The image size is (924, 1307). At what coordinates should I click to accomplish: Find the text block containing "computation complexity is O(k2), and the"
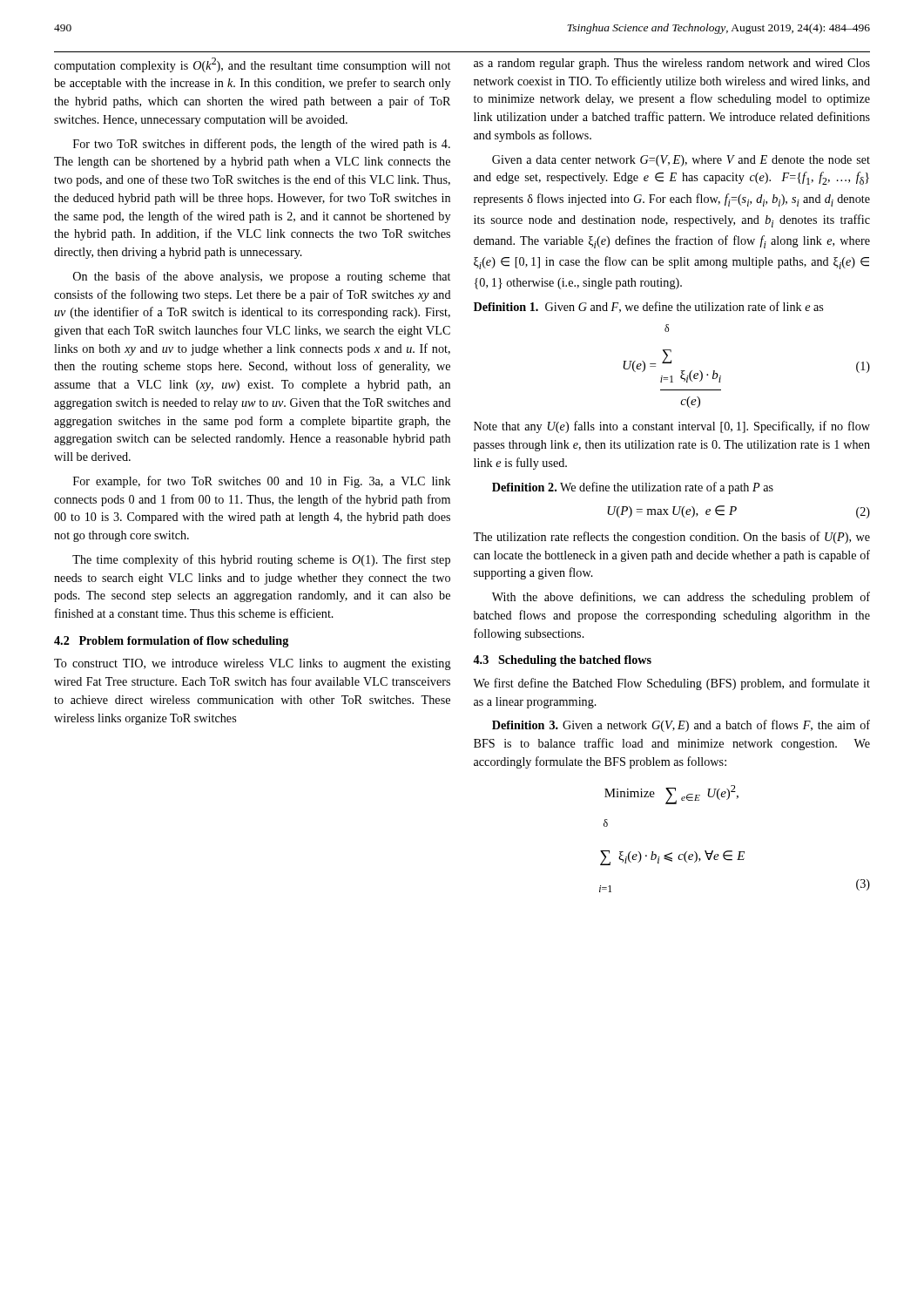click(x=252, y=338)
